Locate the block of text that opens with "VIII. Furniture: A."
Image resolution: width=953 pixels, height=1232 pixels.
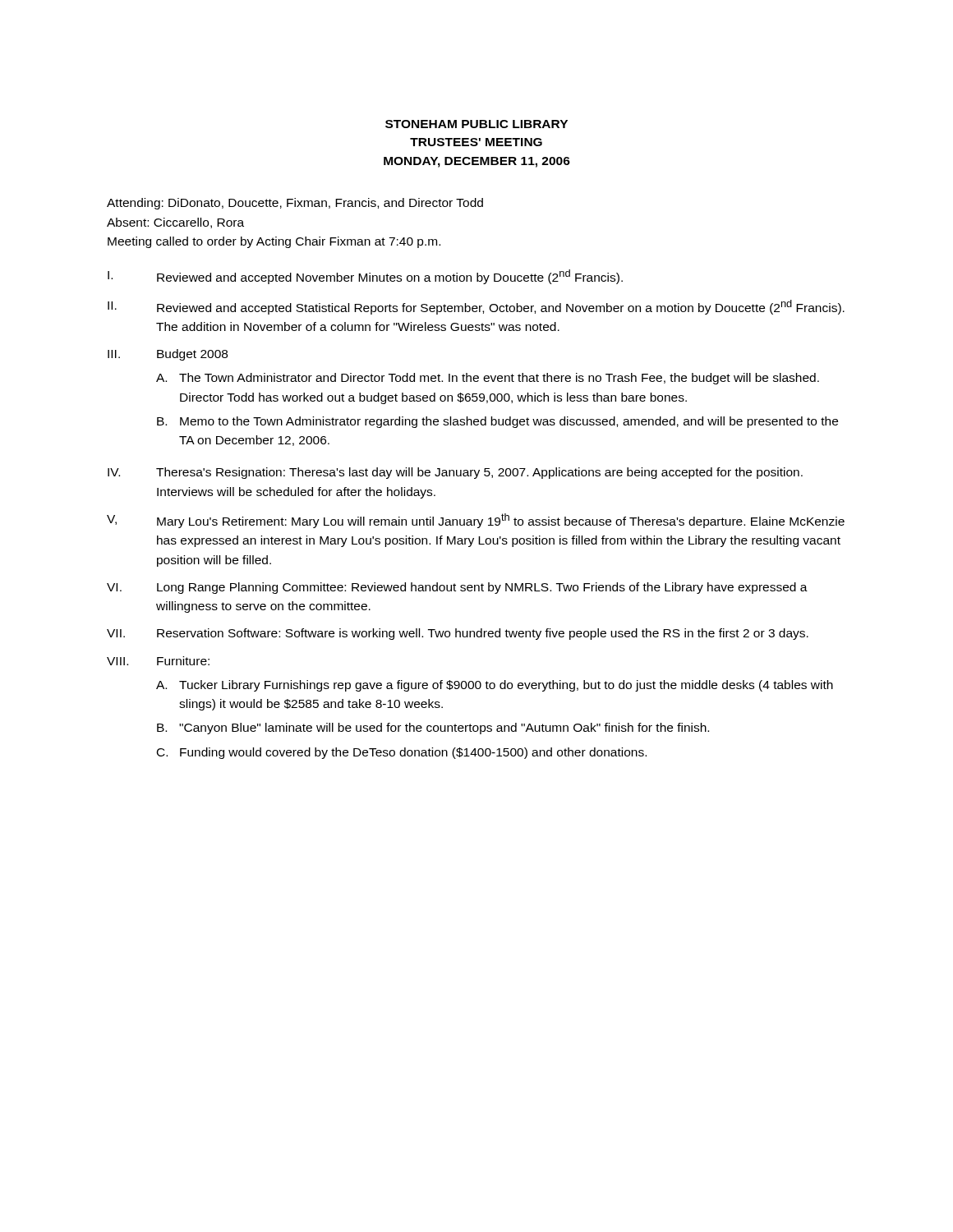158,661
